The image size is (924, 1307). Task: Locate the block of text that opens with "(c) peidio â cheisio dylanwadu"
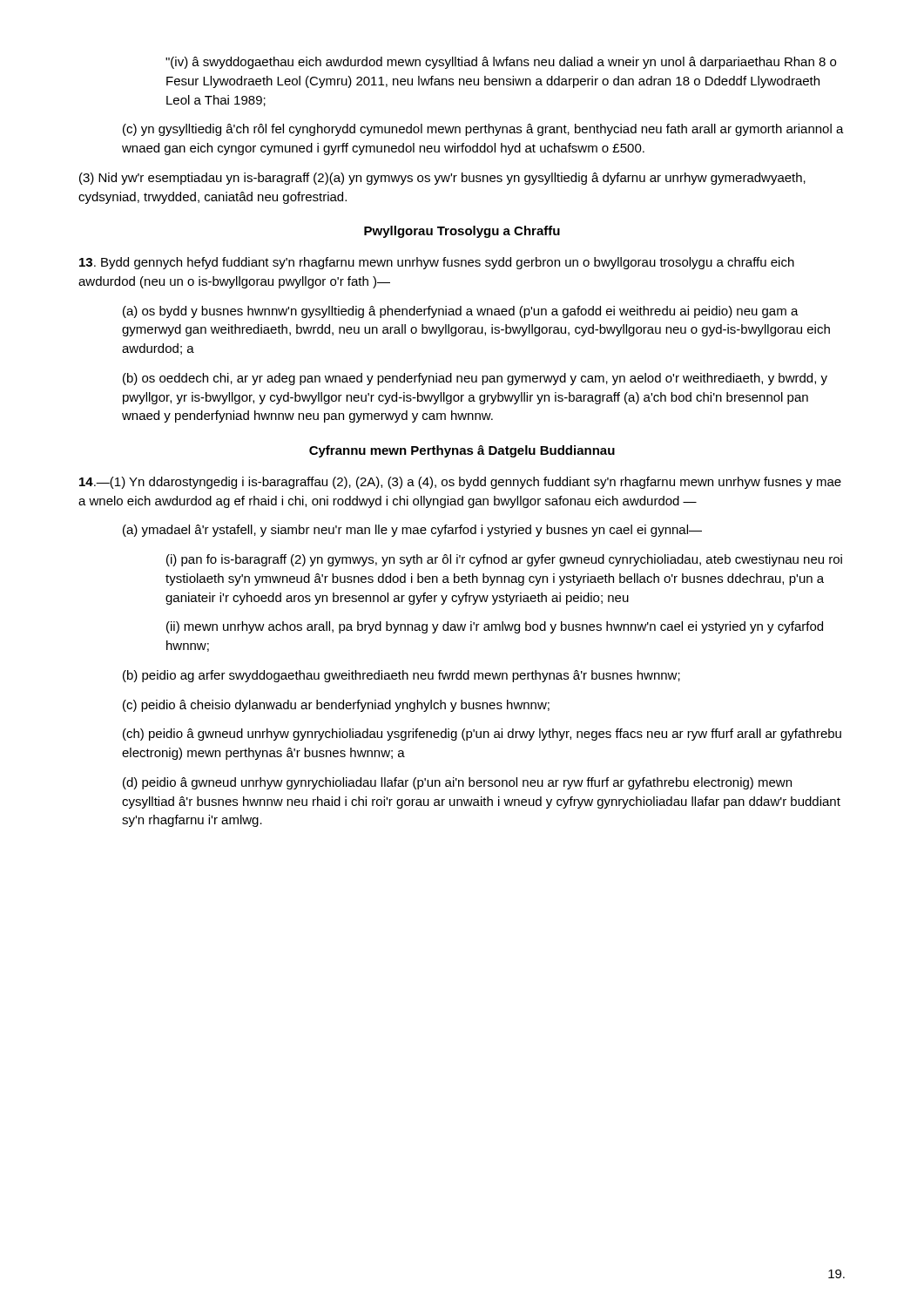(484, 704)
